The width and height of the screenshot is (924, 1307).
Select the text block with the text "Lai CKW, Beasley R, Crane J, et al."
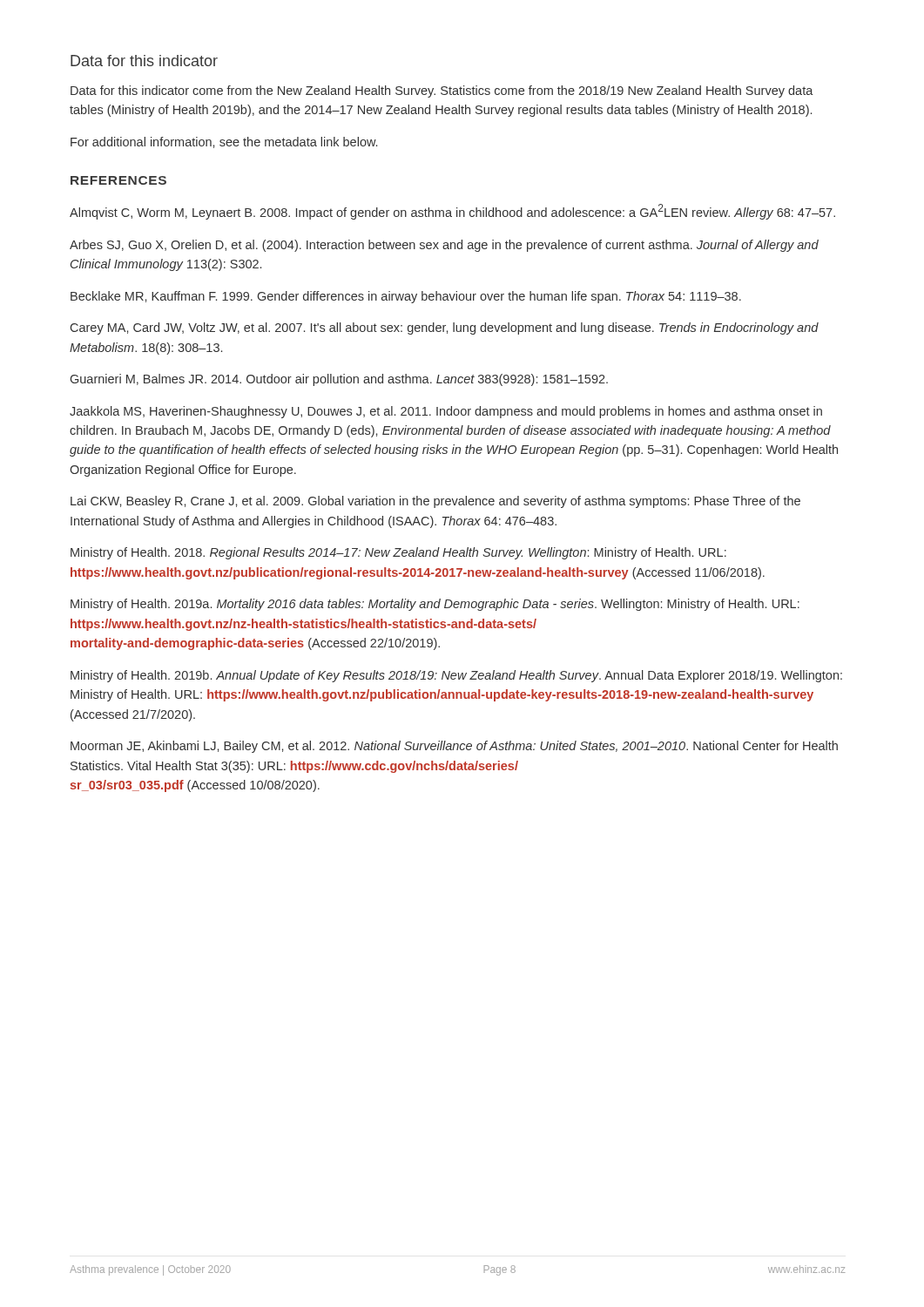tap(435, 511)
